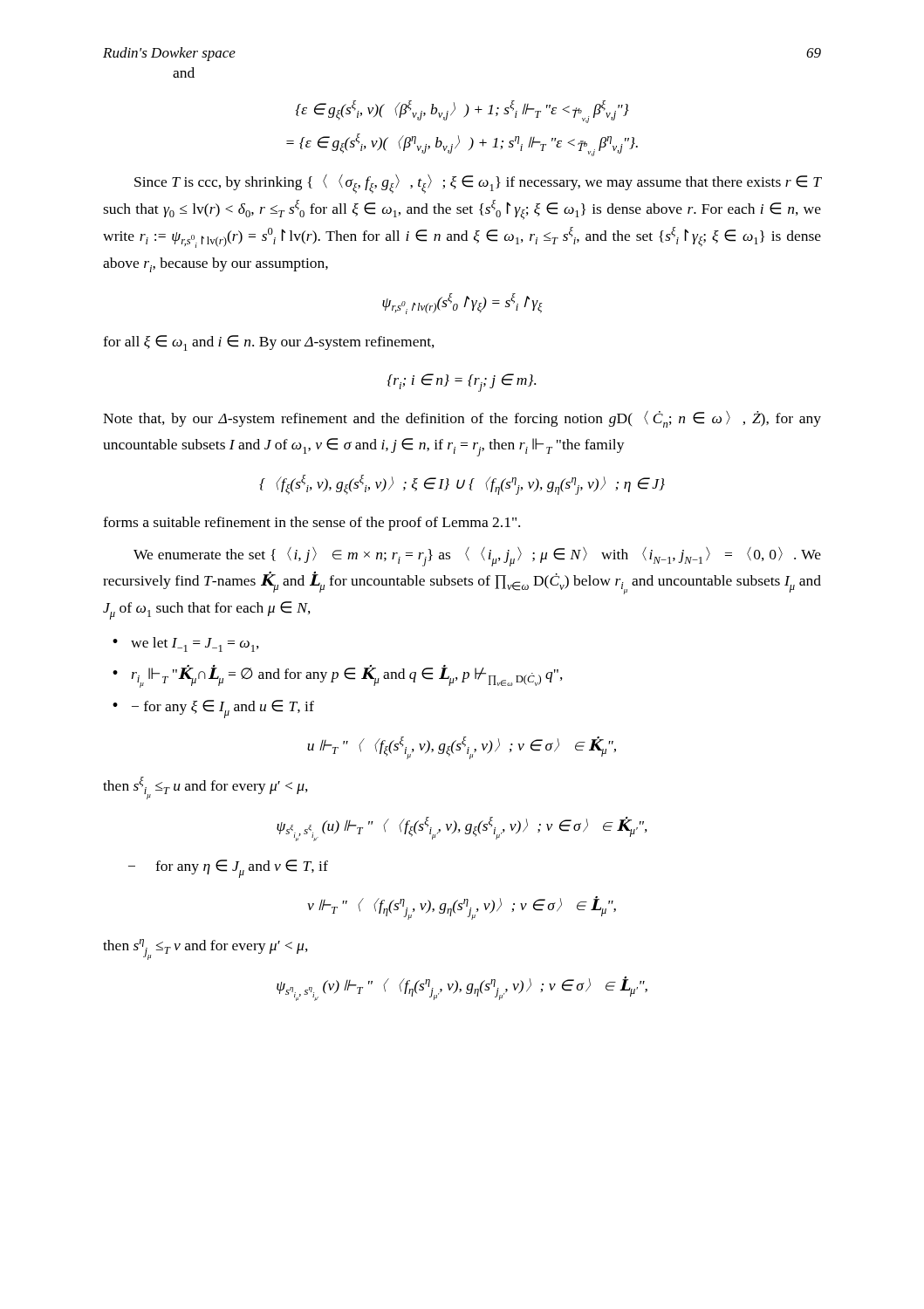
Task: Find the list item that reads "• we let I−1"
Action: (x=186, y=644)
